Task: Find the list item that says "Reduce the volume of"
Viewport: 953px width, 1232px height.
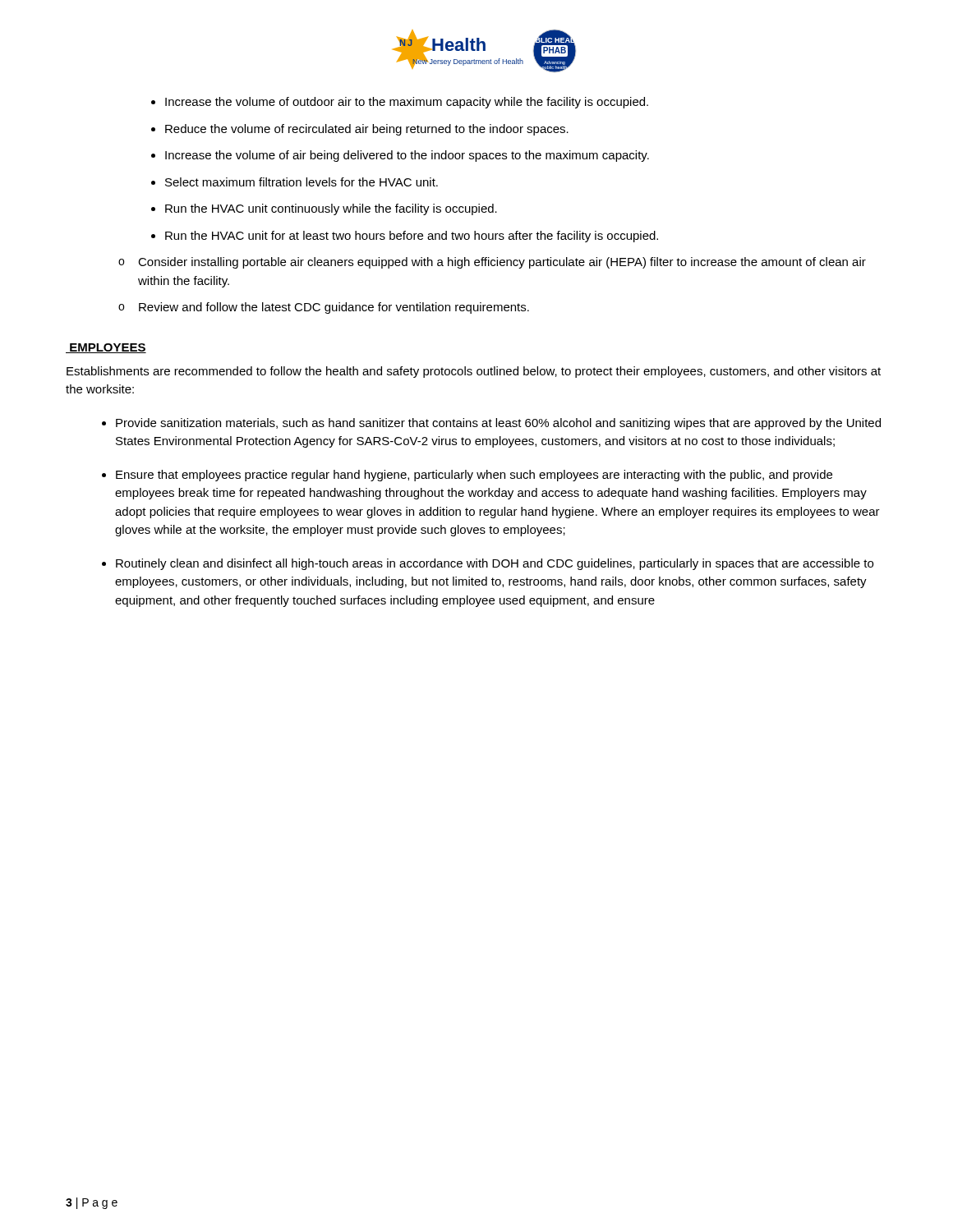Action: click(367, 128)
